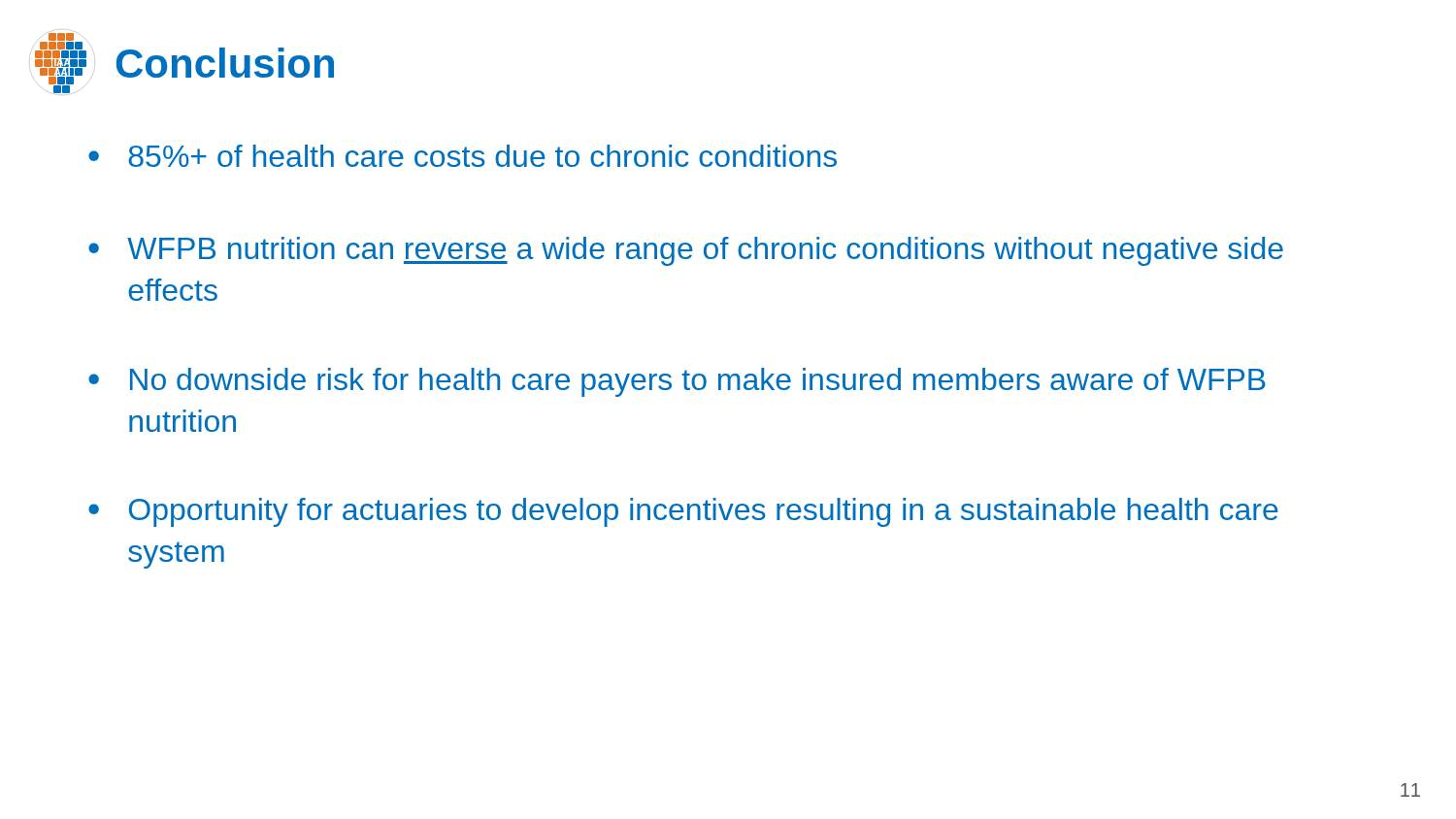
Task: Point to the element starting "• 85%+ of health"
Action: tap(733, 159)
